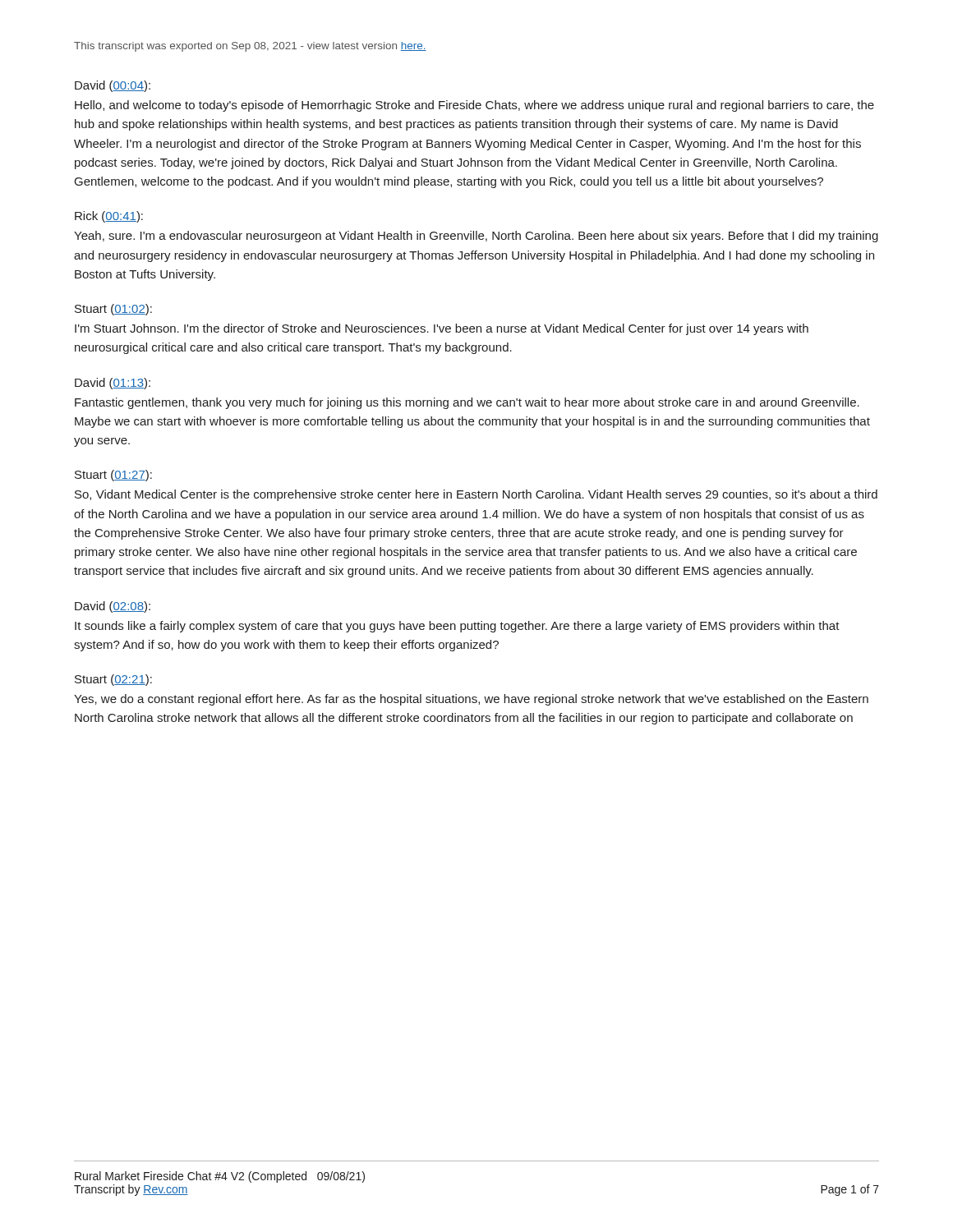
Task: Locate the element starting "It sounds like a fairly complex system"
Action: click(x=457, y=635)
